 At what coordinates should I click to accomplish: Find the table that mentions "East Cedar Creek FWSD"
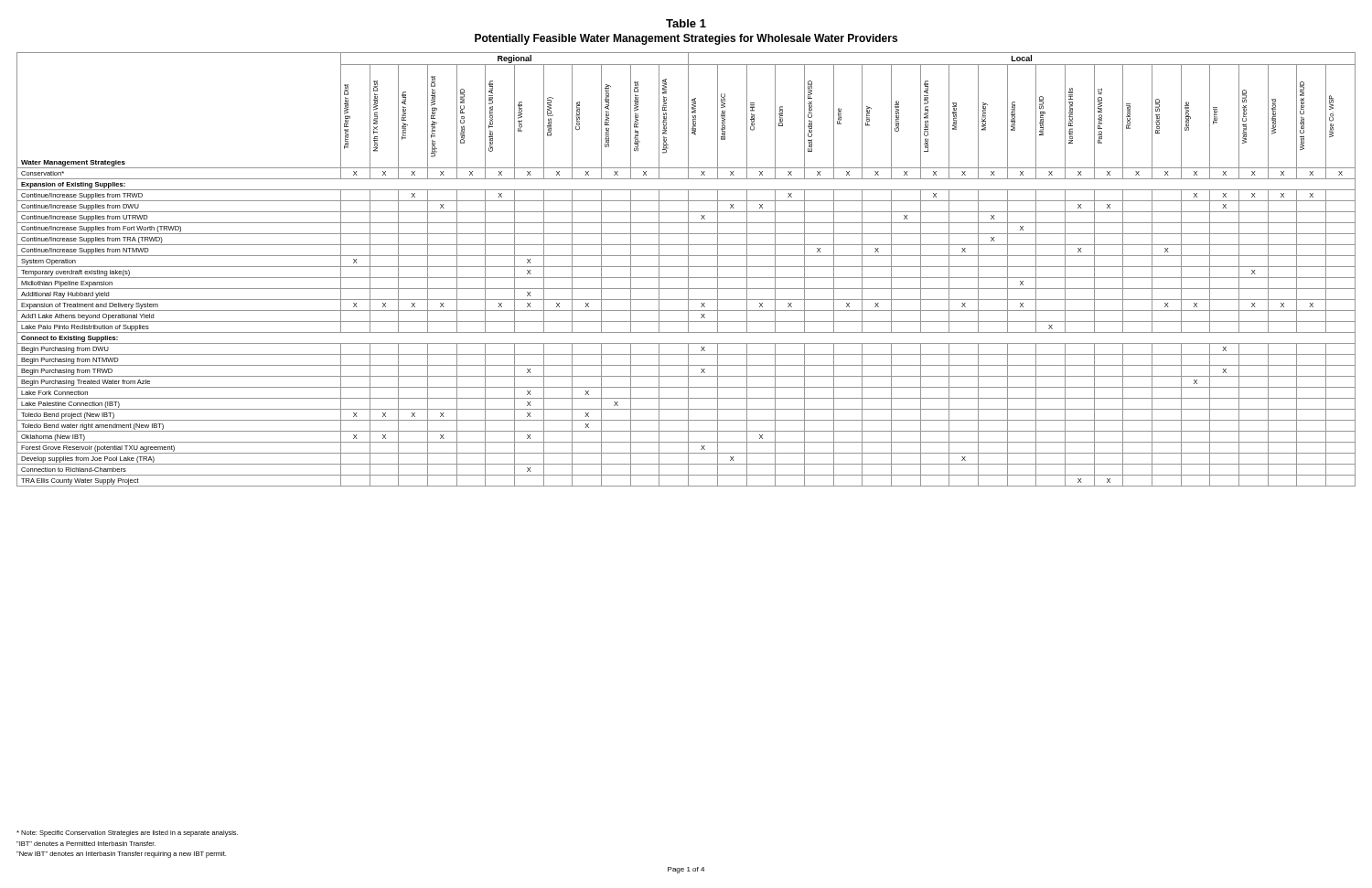[686, 269]
